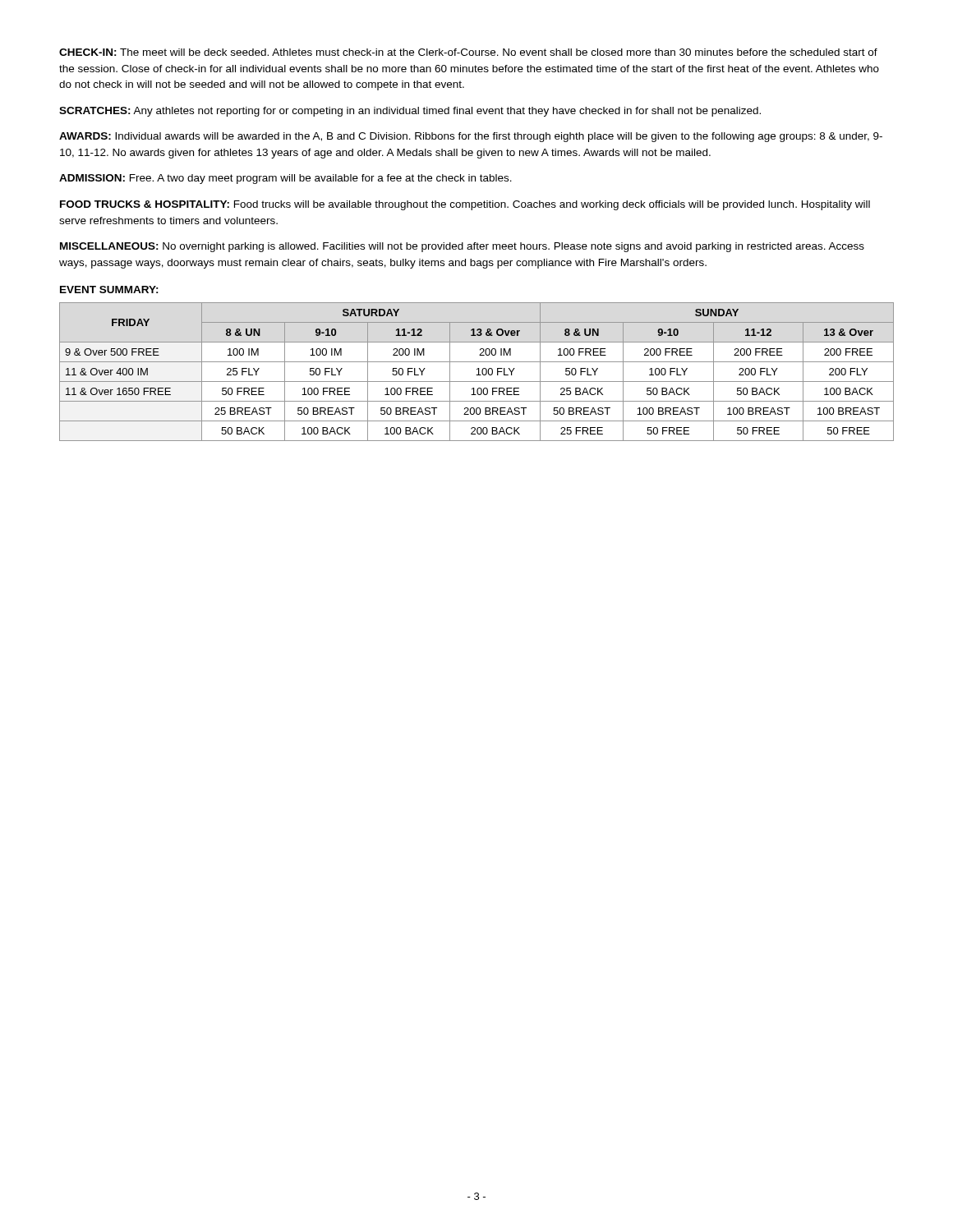Navigate to the text starting "SCRATCHES: Any athletes not reporting for"
The height and width of the screenshot is (1232, 953).
pos(410,110)
